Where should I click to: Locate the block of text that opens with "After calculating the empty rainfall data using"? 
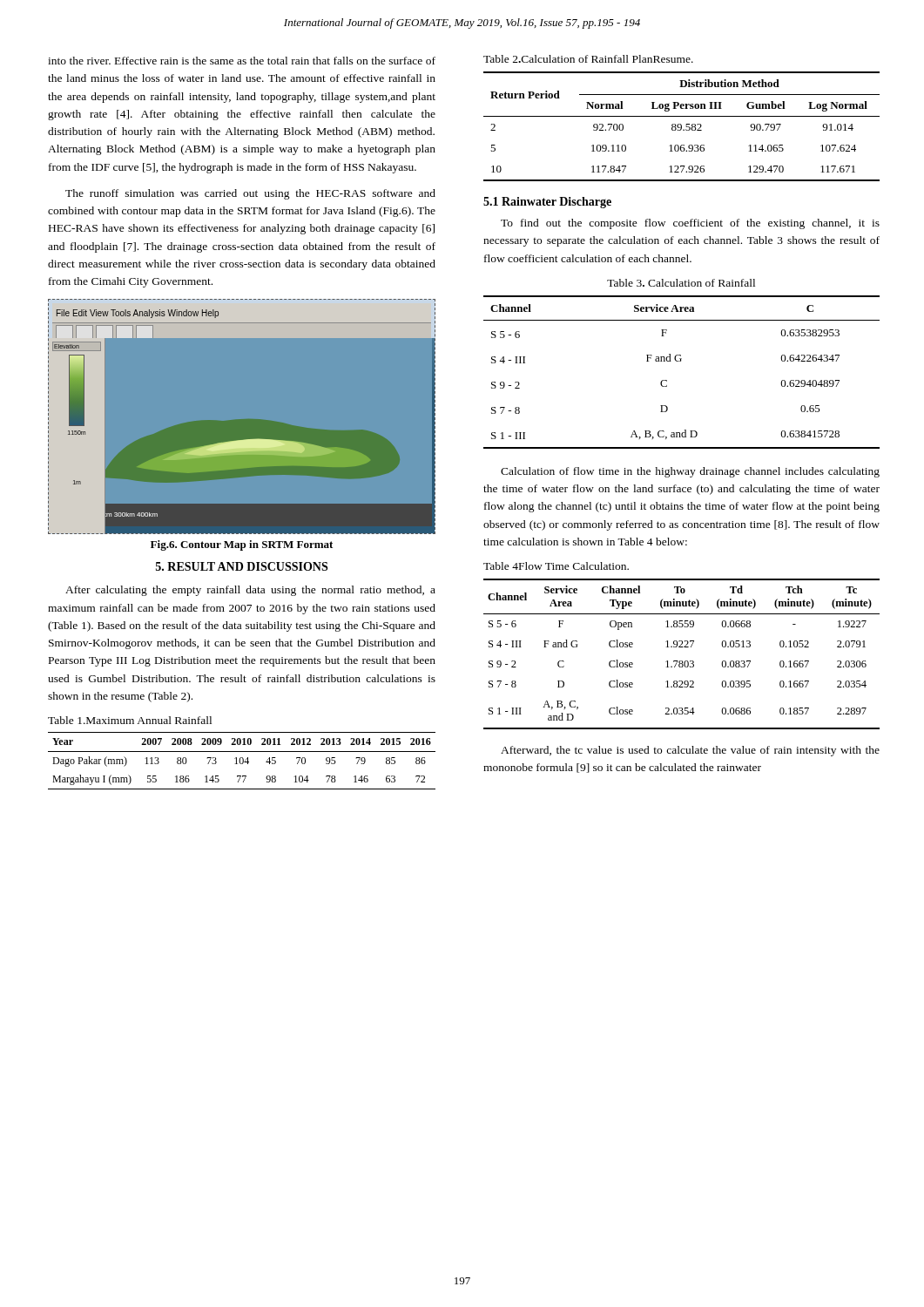click(242, 643)
